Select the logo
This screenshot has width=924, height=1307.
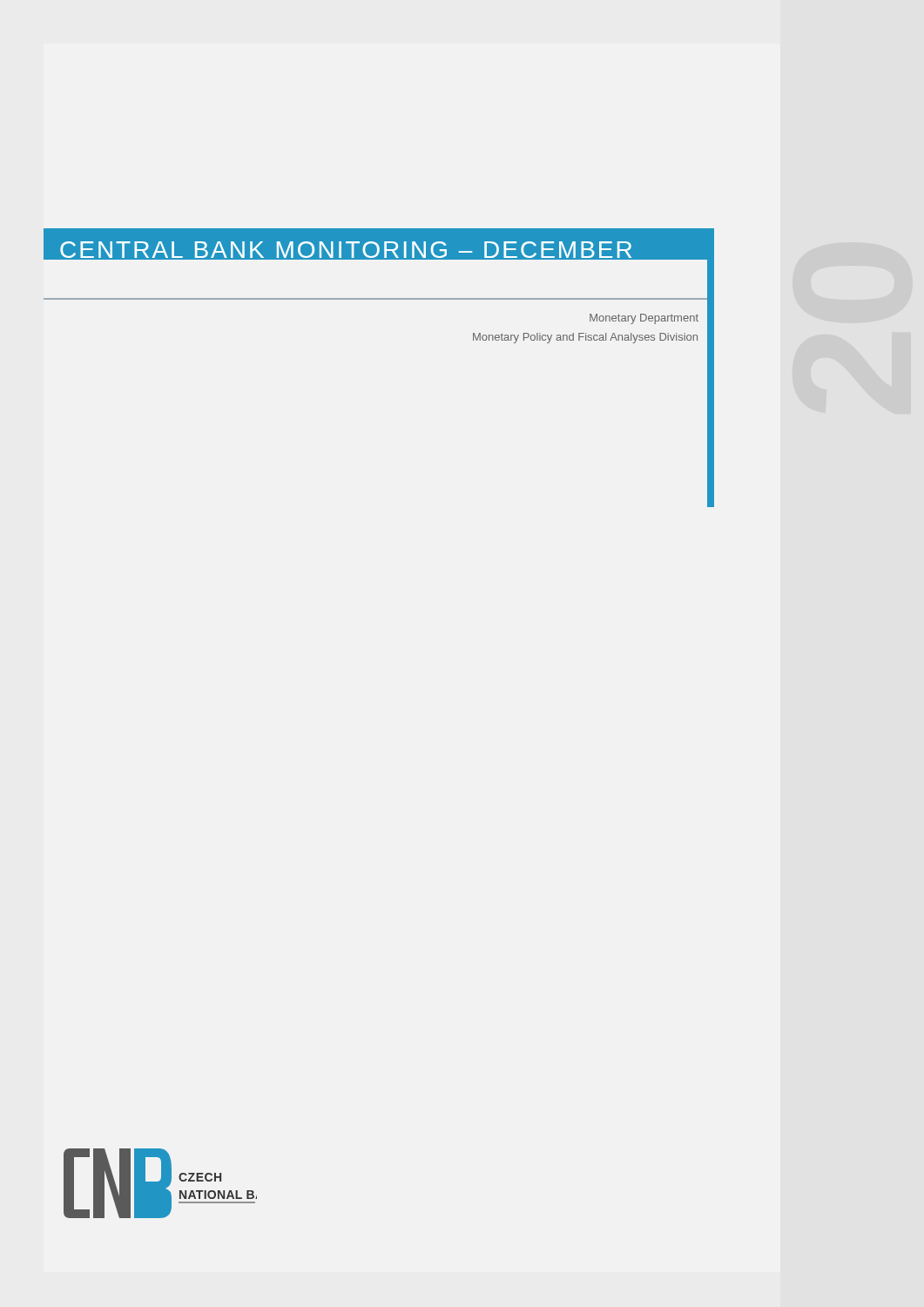click(157, 1183)
